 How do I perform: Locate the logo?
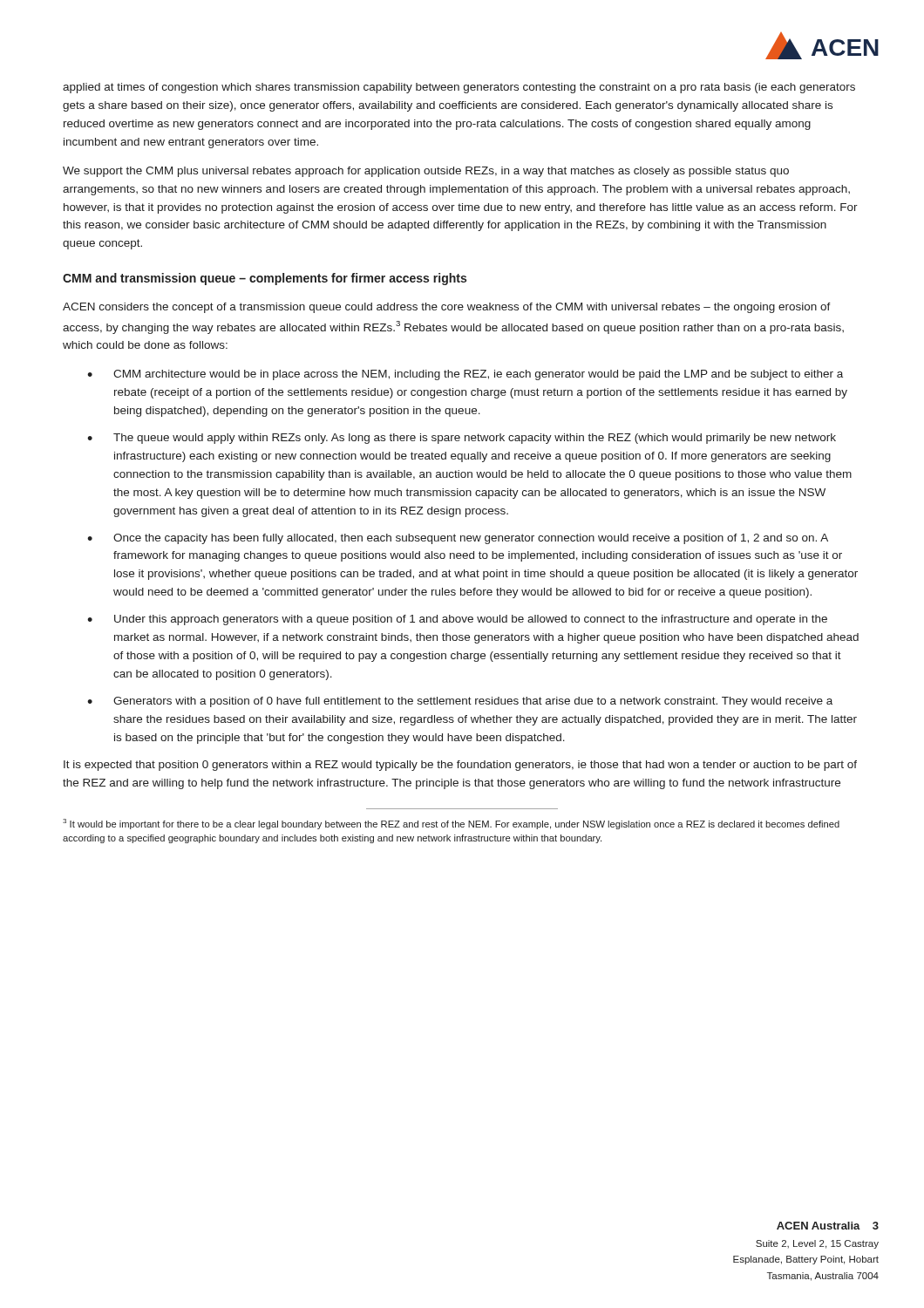822,47
